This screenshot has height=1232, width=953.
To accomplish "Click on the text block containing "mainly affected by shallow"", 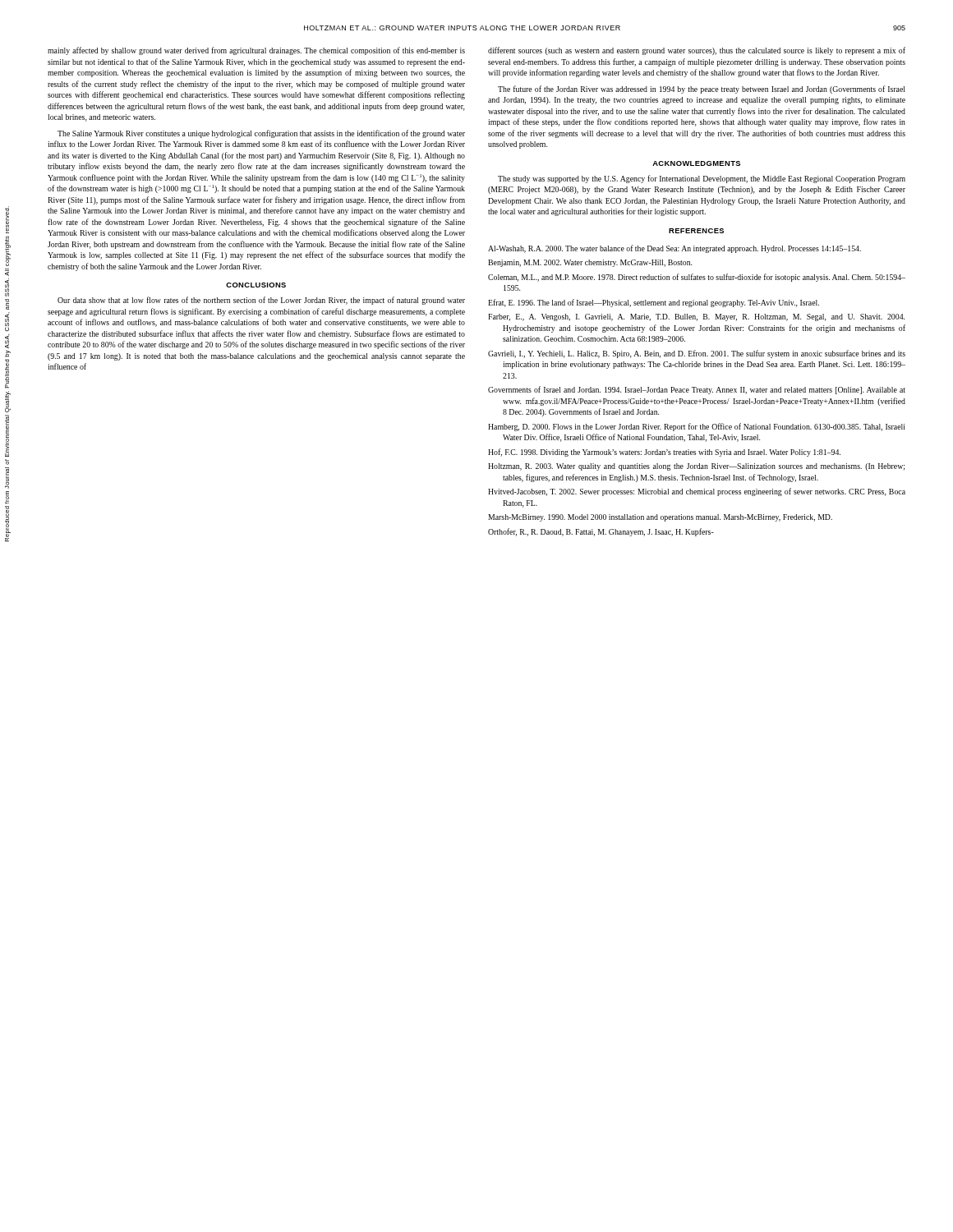I will click(256, 84).
